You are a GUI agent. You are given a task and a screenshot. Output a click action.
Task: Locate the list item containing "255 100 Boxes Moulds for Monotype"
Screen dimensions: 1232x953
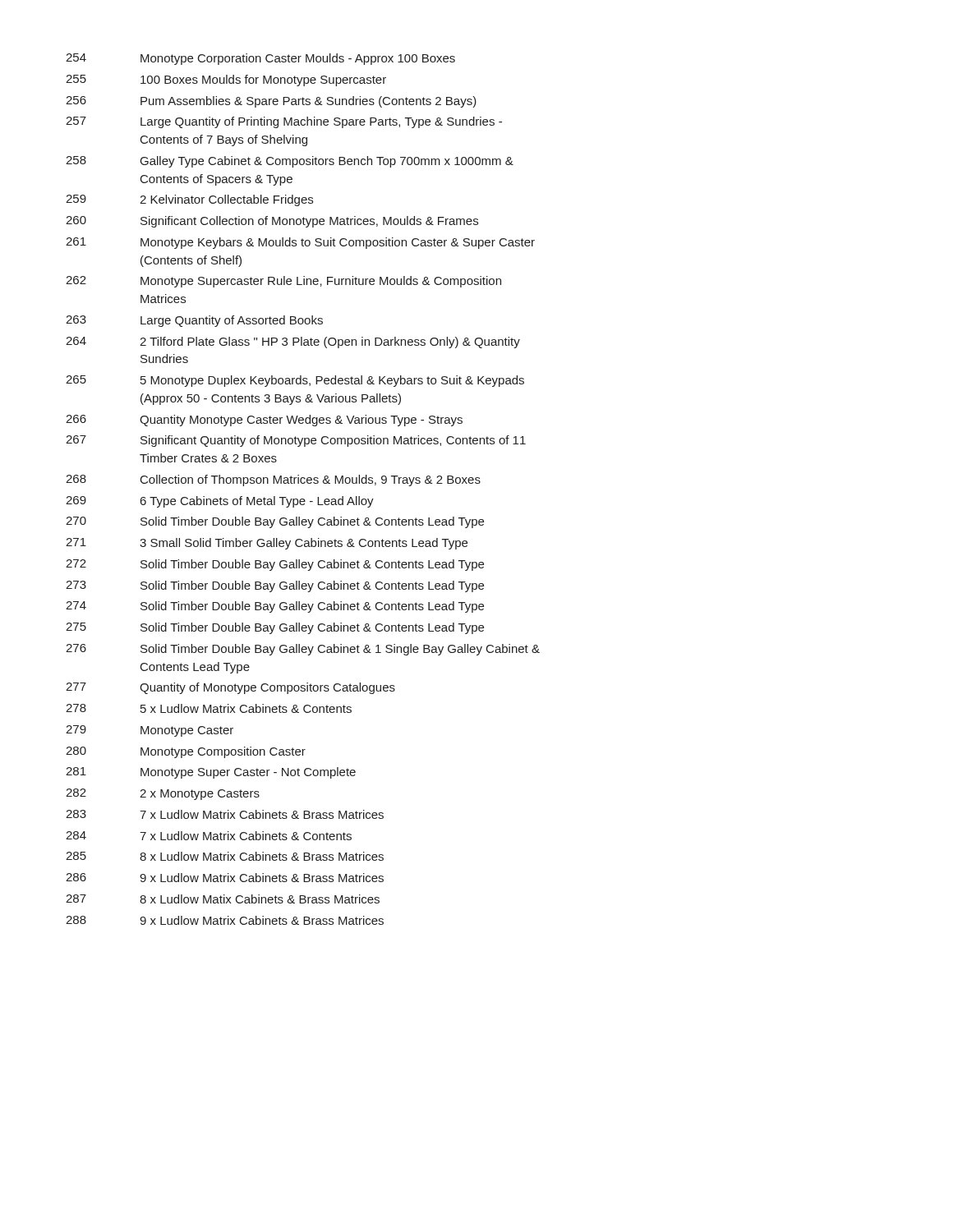click(226, 80)
